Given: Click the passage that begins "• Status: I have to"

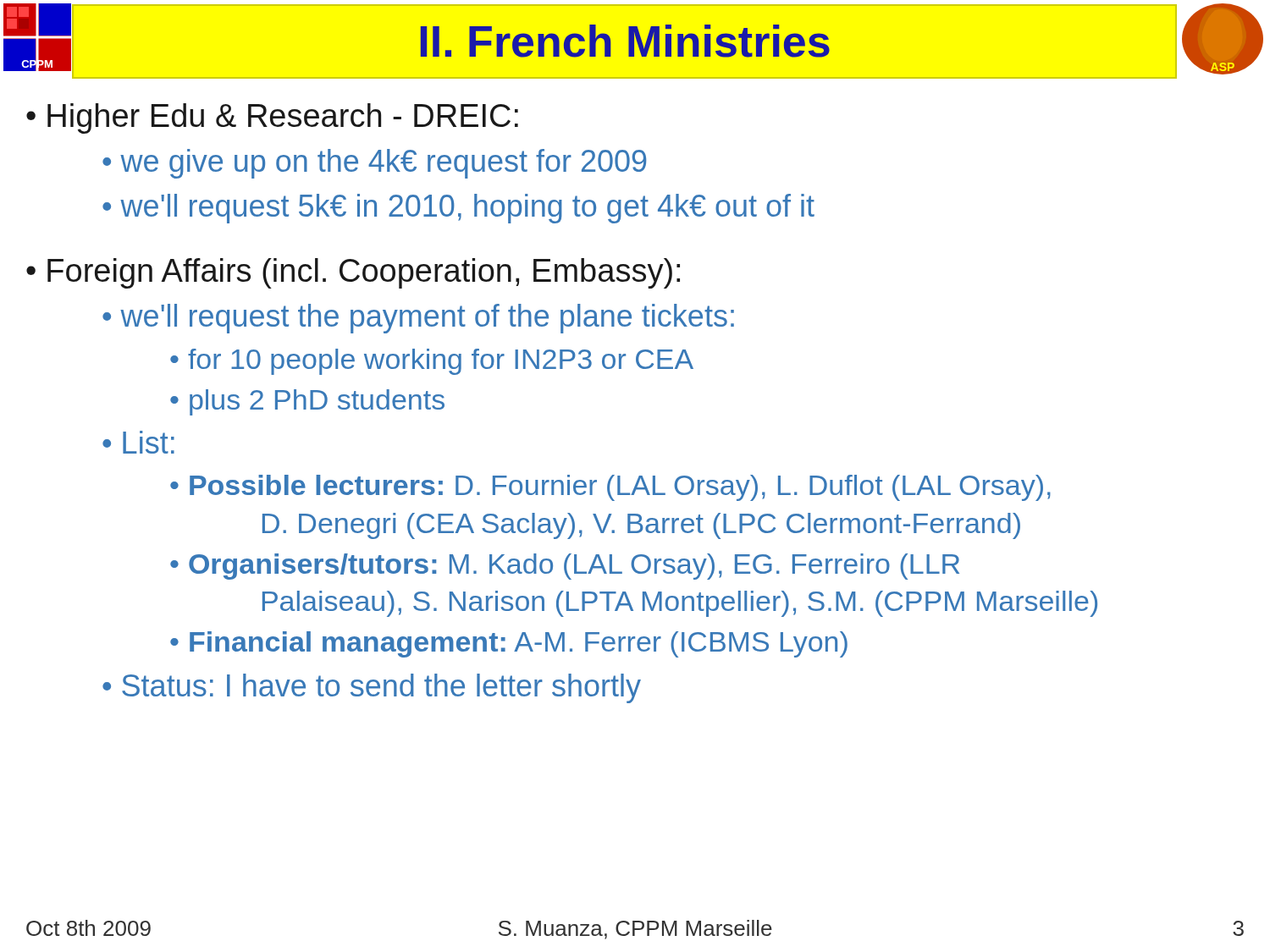Looking at the screenshot, I should [x=371, y=687].
